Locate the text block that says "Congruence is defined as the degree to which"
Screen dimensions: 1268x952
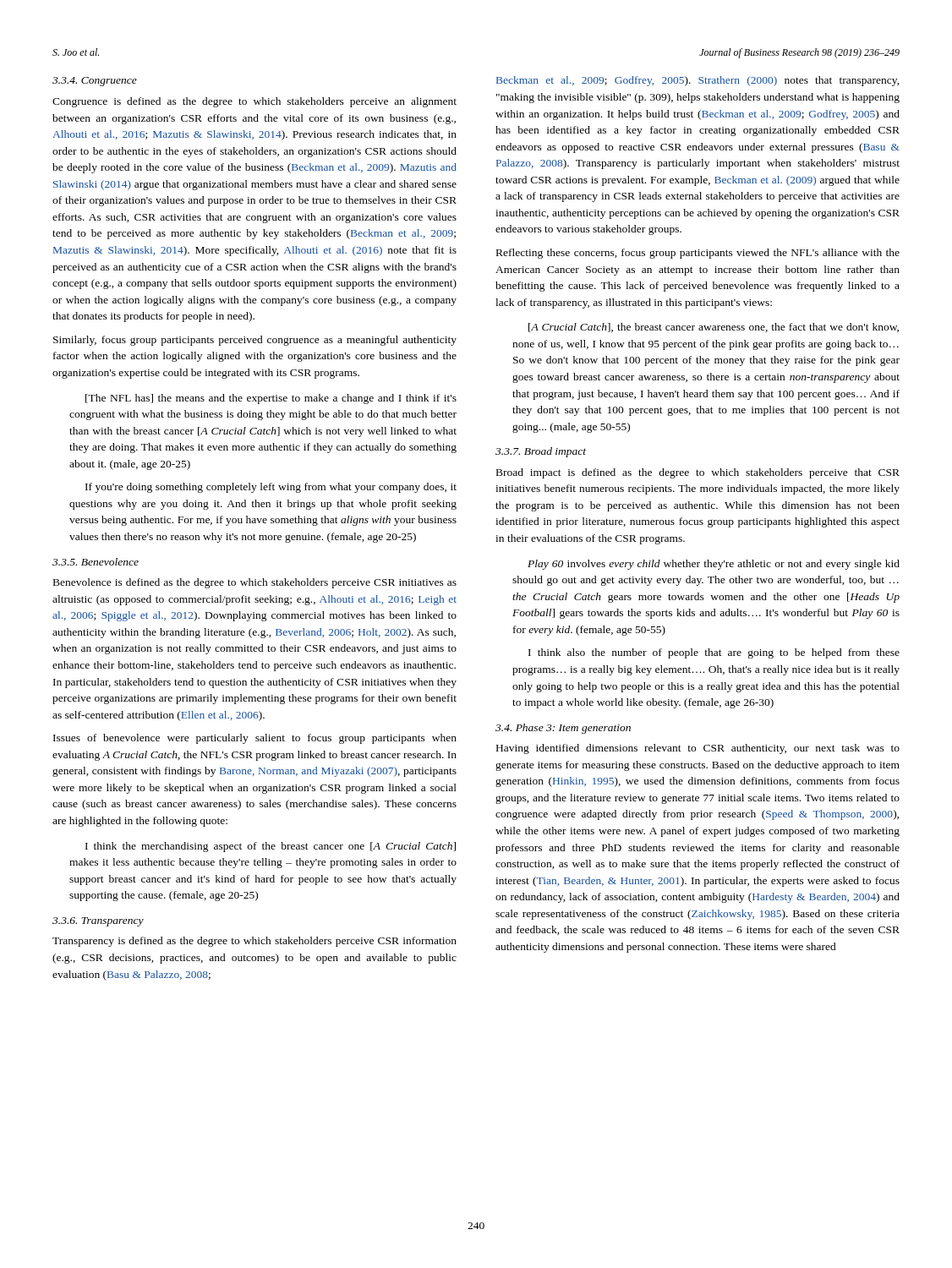pyautogui.click(x=255, y=237)
